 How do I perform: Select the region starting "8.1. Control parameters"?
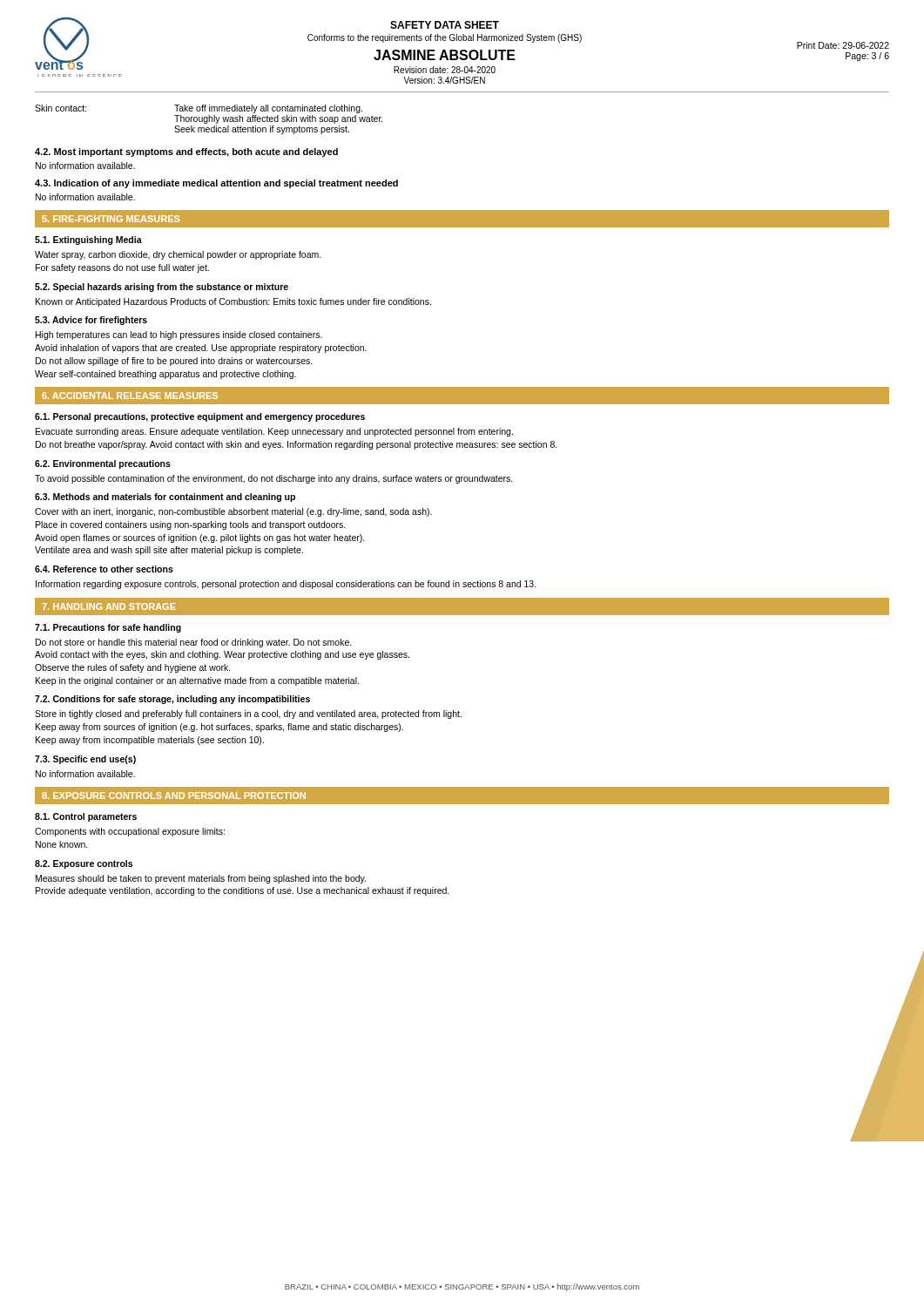pyautogui.click(x=86, y=817)
